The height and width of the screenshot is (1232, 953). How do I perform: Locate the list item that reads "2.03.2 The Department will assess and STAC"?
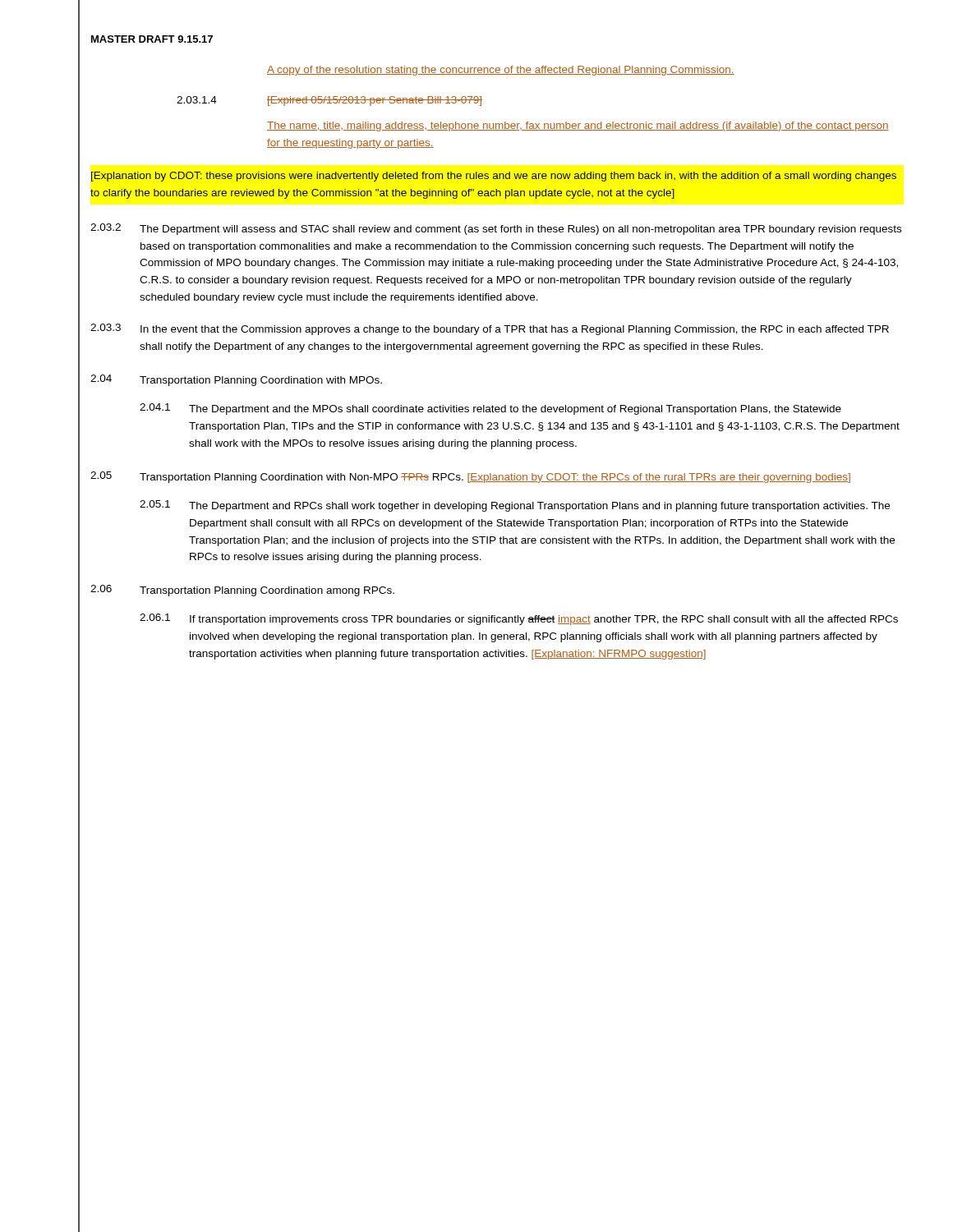pyautogui.click(x=497, y=264)
